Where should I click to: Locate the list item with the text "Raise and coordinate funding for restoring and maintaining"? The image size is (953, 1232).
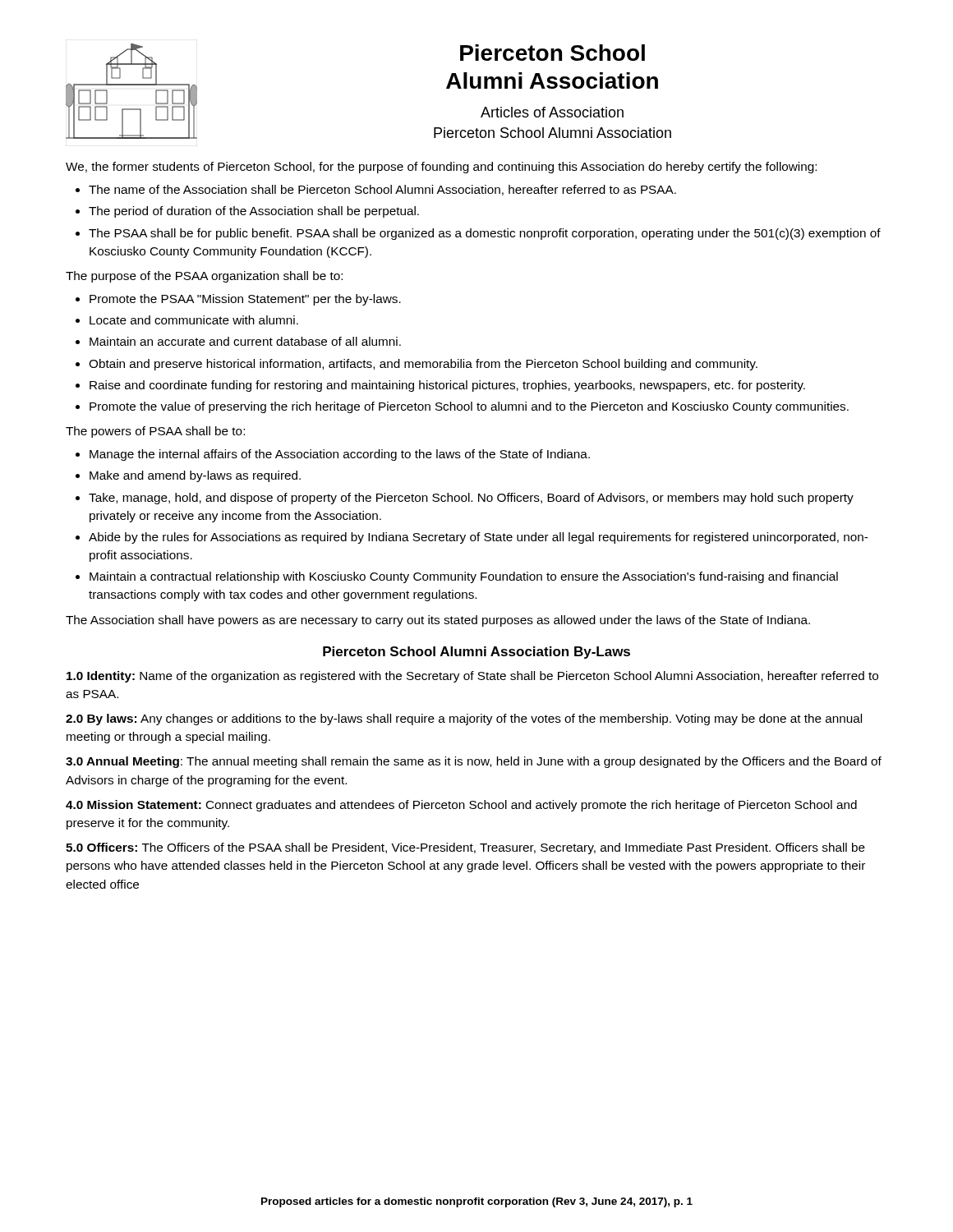(x=447, y=385)
